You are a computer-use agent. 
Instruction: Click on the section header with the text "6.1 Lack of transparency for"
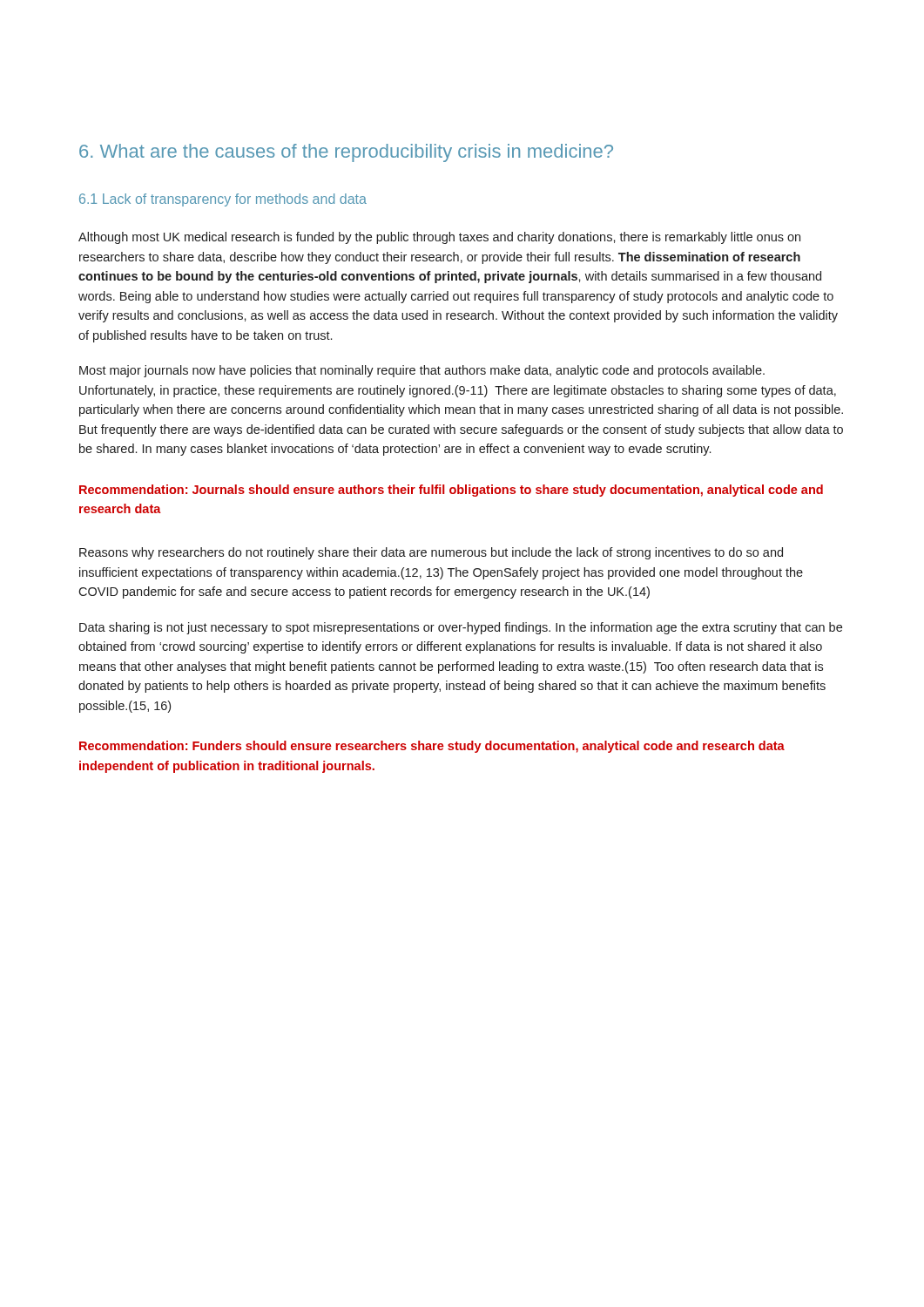click(222, 199)
